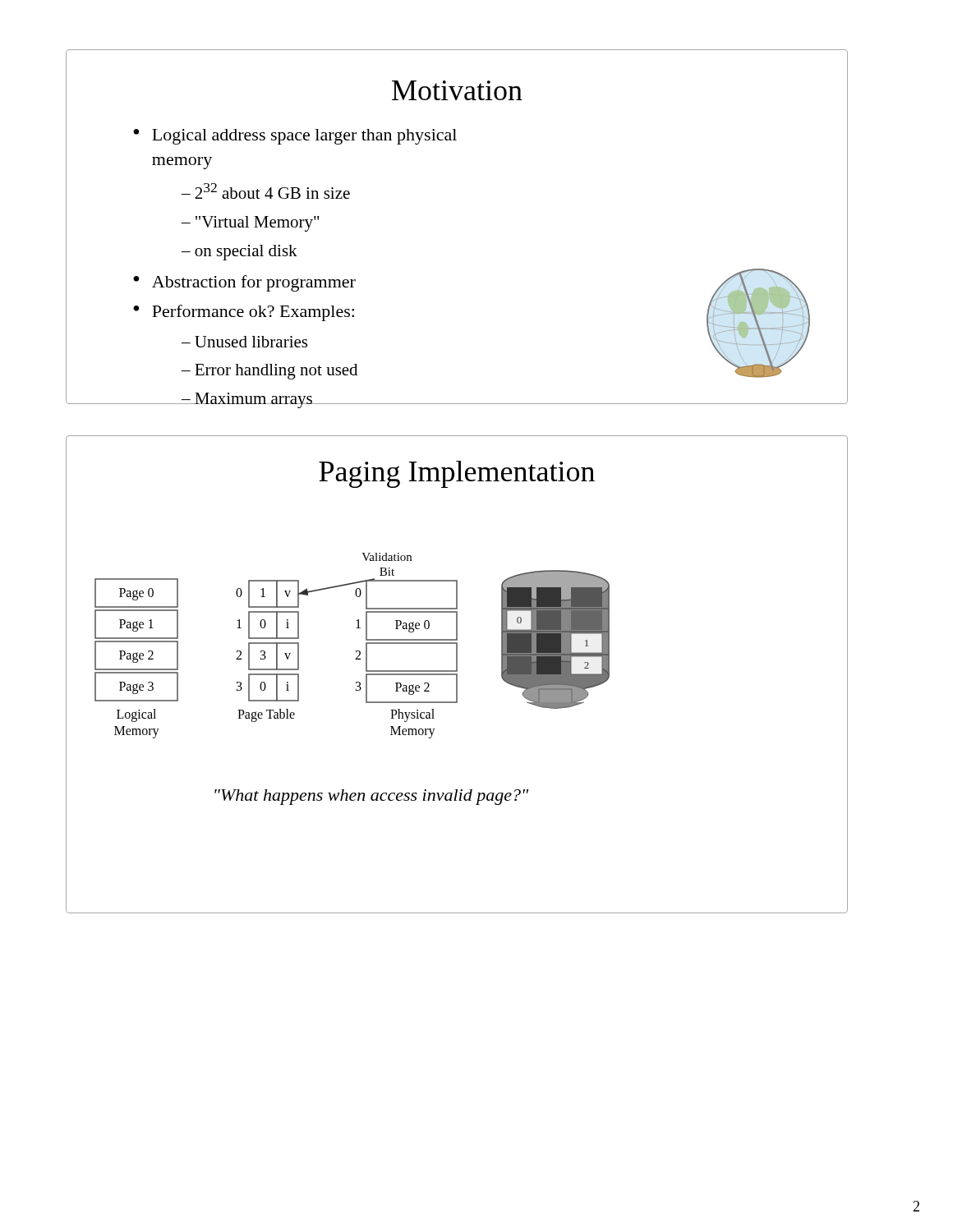Locate the illustration
The height and width of the screenshot is (1232, 953).
(x=759, y=322)
